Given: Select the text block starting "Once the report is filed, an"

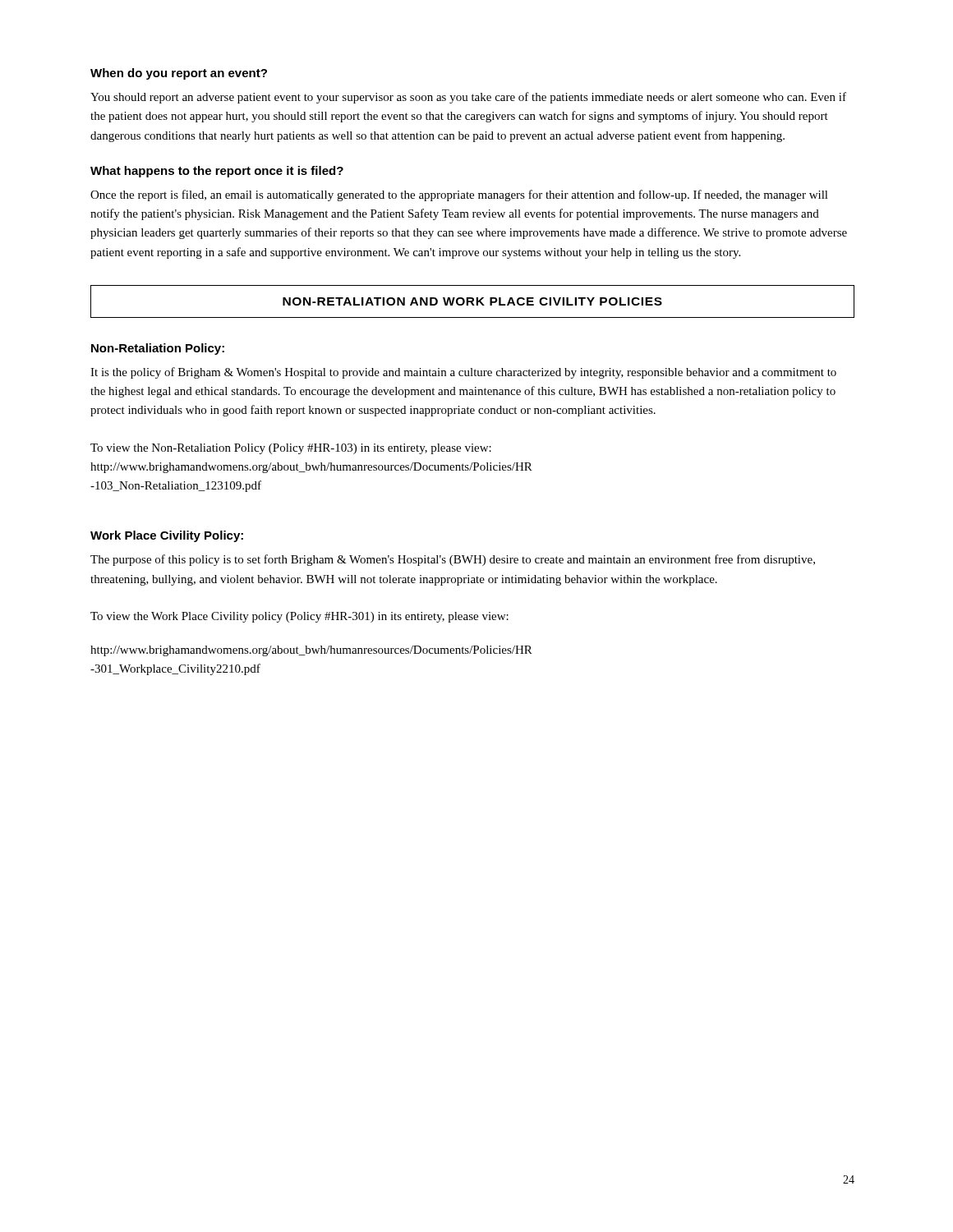Looking at the screenshot, I should (469, 223).
